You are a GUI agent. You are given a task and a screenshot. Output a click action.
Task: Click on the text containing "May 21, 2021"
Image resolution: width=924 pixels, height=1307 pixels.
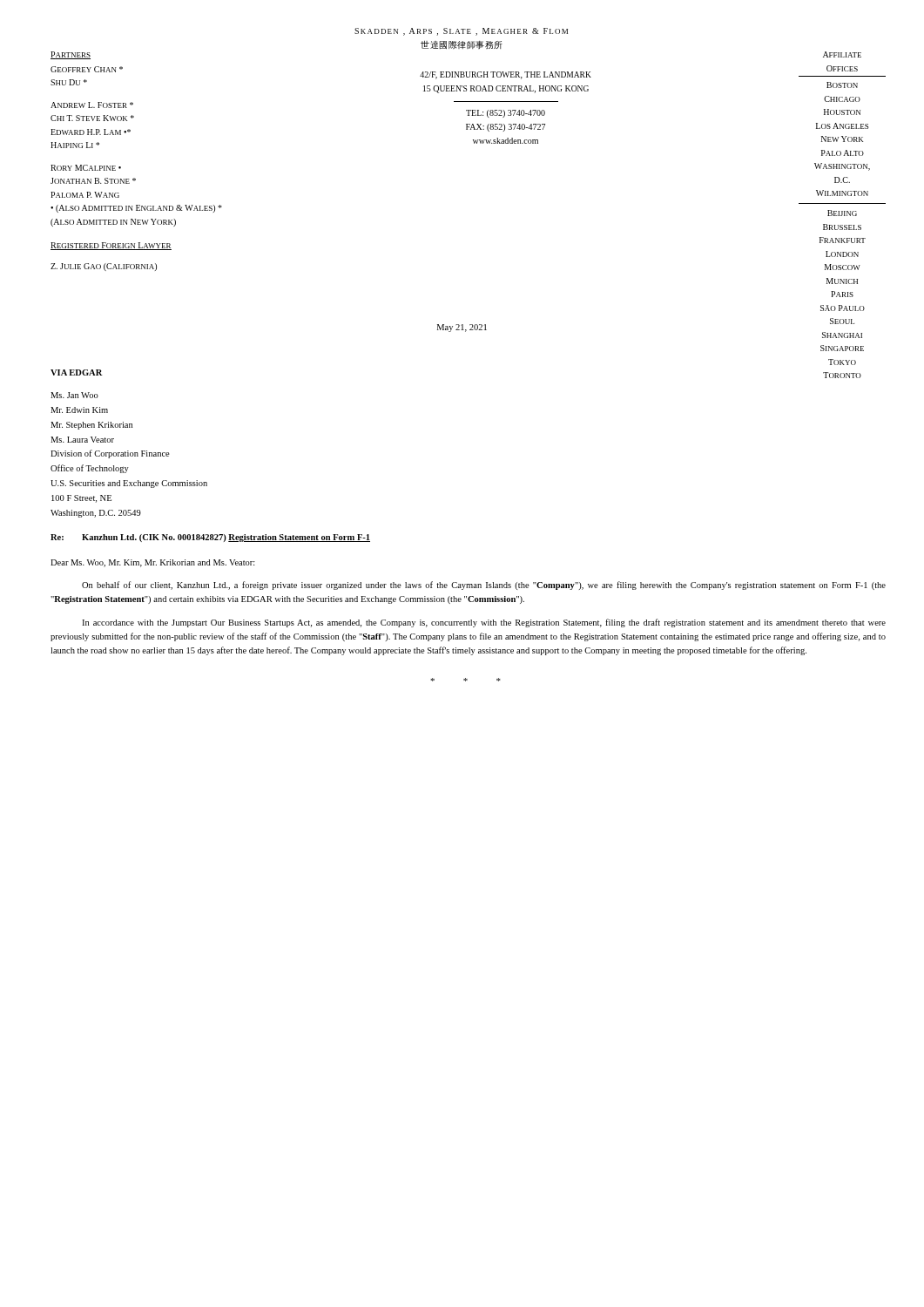click(x=462, y=327)
